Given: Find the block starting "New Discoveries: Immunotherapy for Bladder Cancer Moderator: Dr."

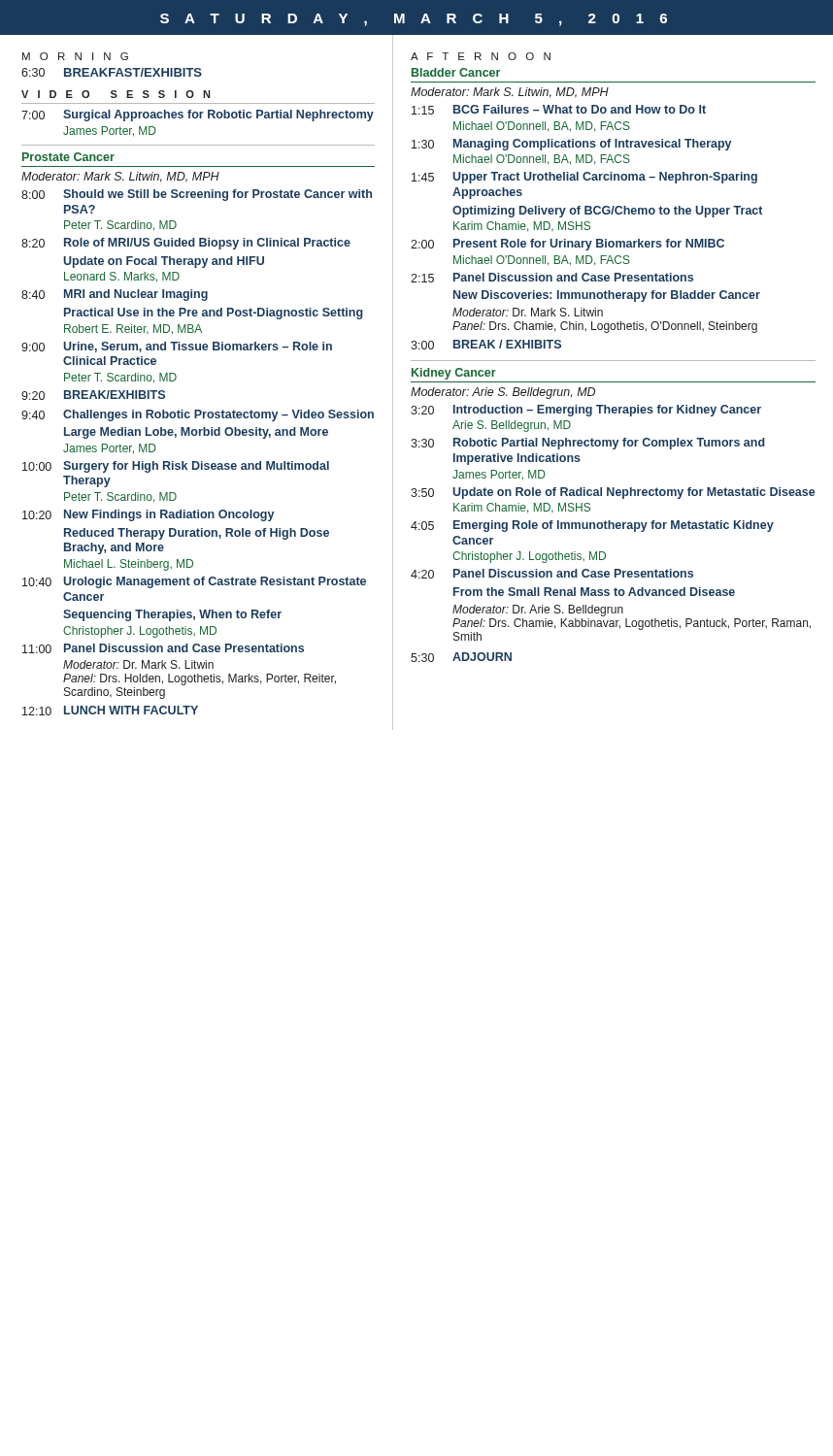Looking at the screenshot, I should (634, 311).
